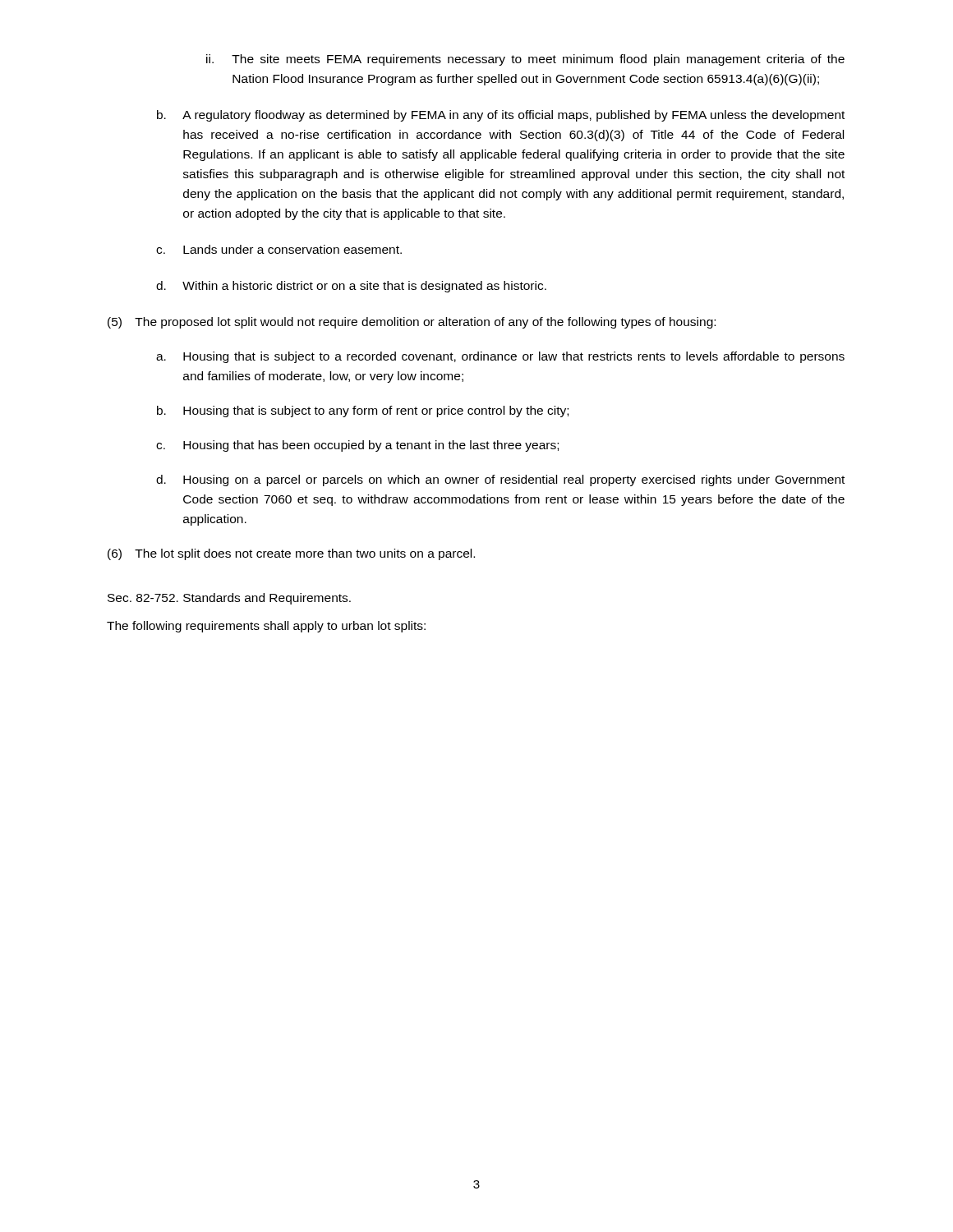Click on the text block that reads "The following requirements shall apply to urban lot"
Image resolution: width=953 pixels, height=1232 pixels.
coord(267,626)
